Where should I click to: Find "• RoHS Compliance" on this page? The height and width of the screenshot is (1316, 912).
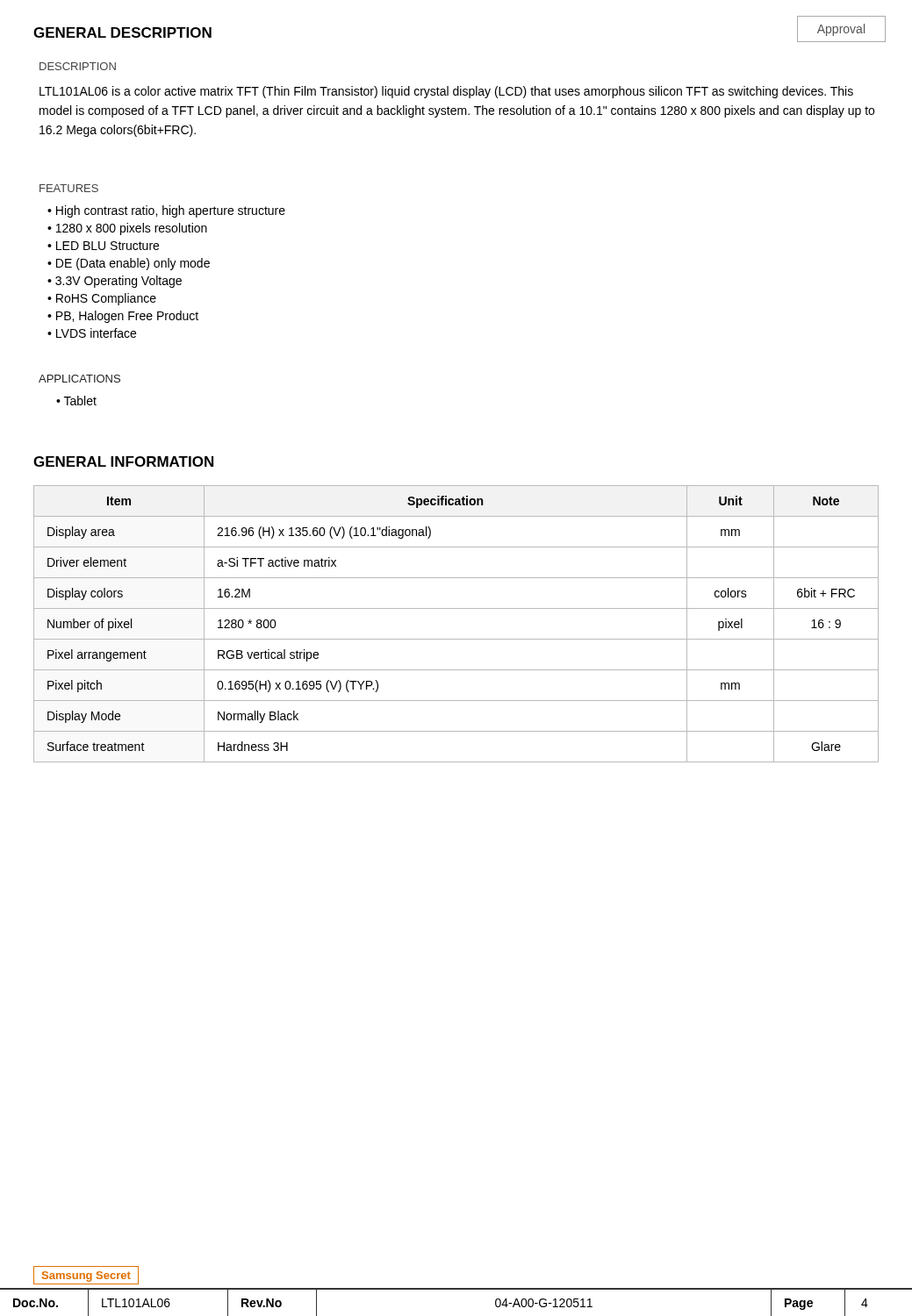pos(102,299)
